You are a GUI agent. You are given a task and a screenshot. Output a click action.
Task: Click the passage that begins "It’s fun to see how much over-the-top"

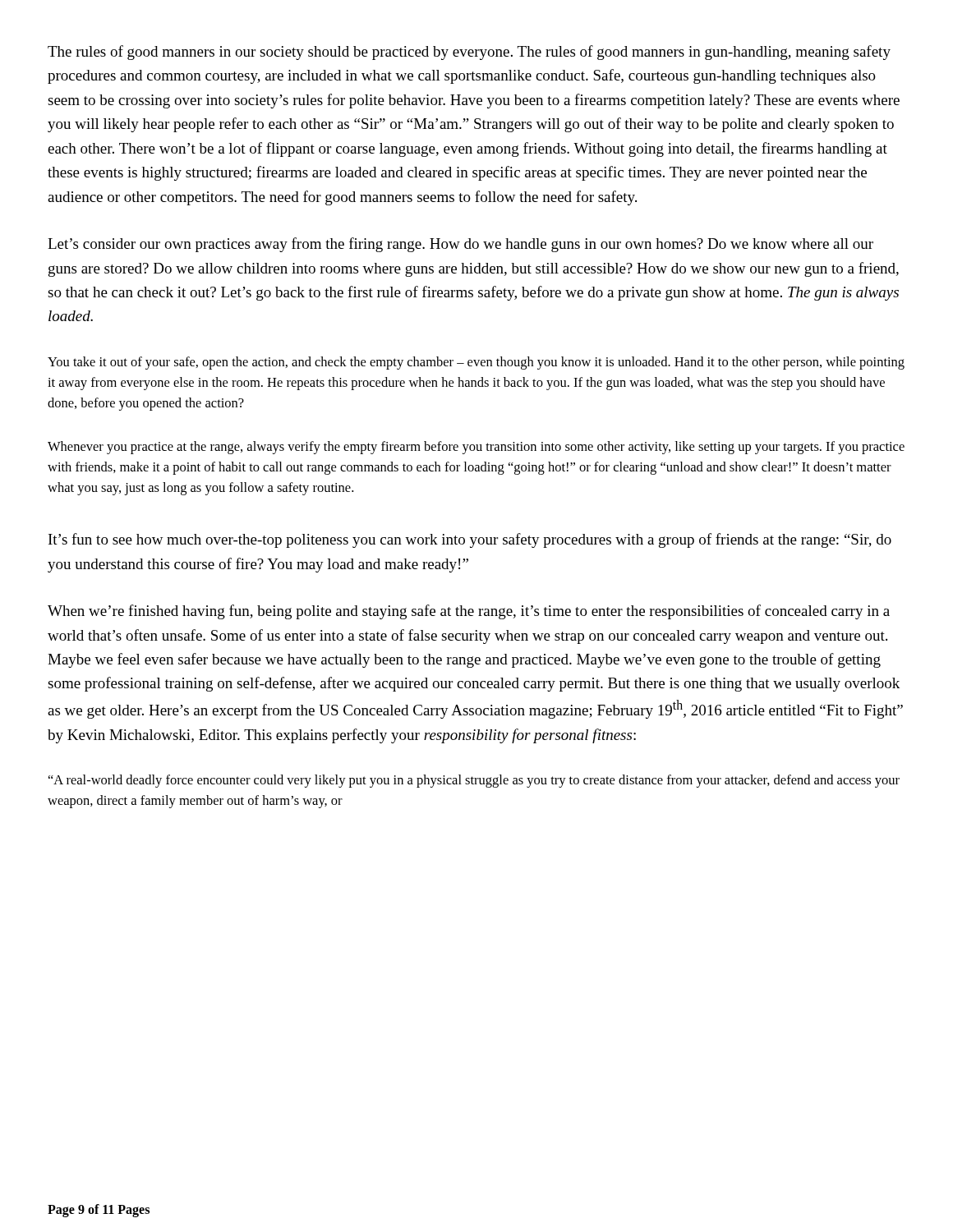click(x=470, y=552)
